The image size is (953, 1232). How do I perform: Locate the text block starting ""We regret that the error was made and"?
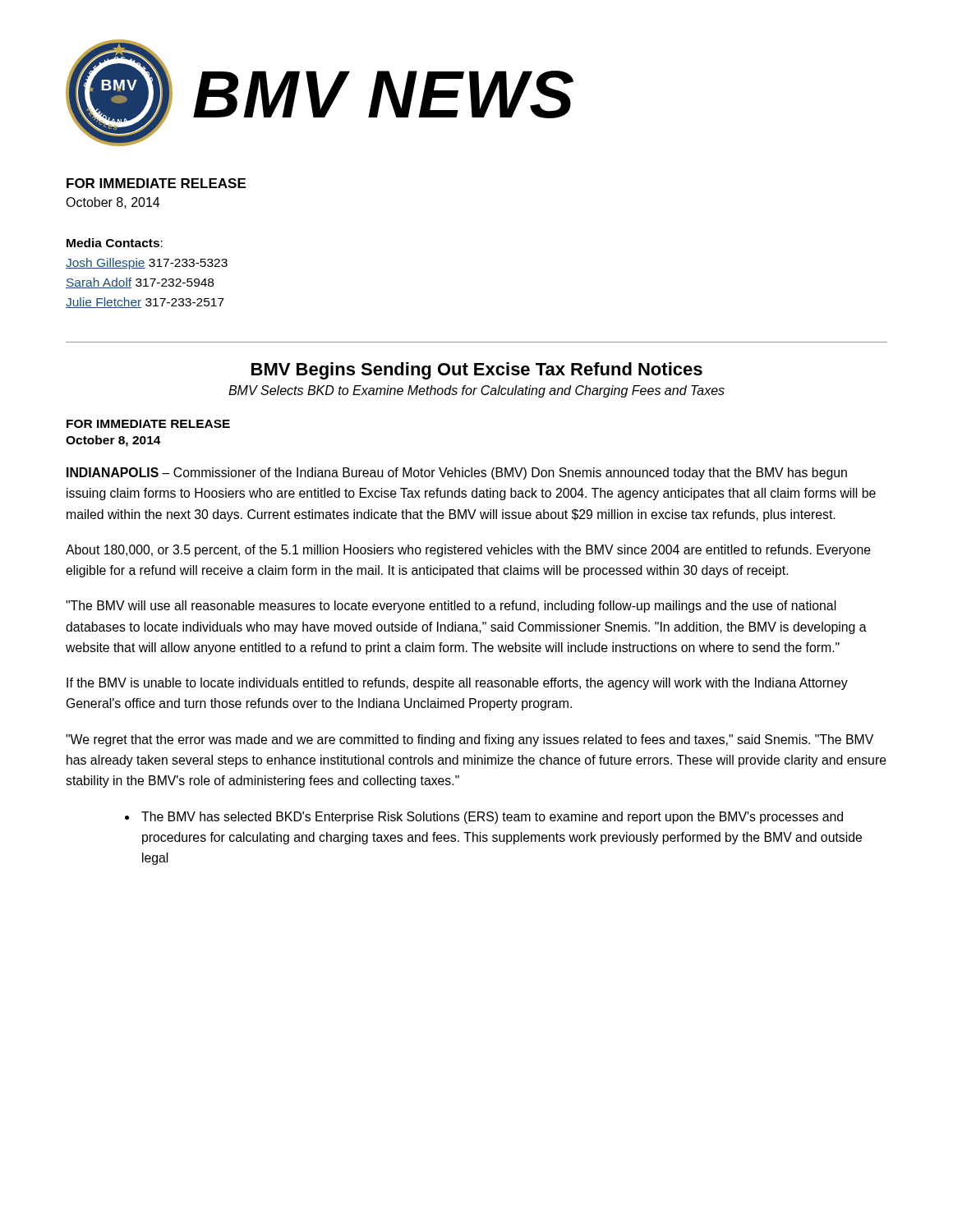[476, 760]
